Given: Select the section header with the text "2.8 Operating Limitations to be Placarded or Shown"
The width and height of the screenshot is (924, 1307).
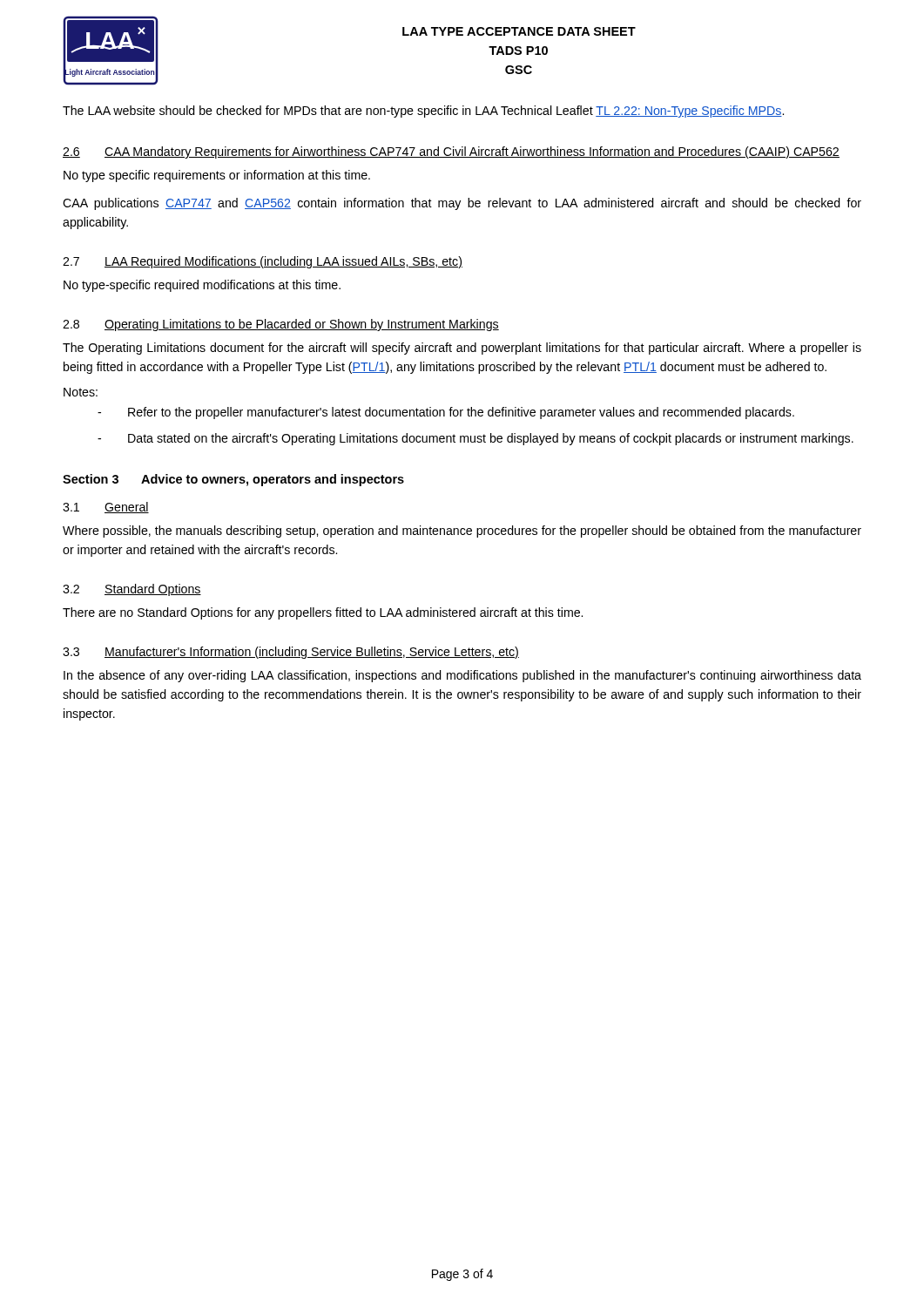Looking at the screenshot, I should [281, 324].
